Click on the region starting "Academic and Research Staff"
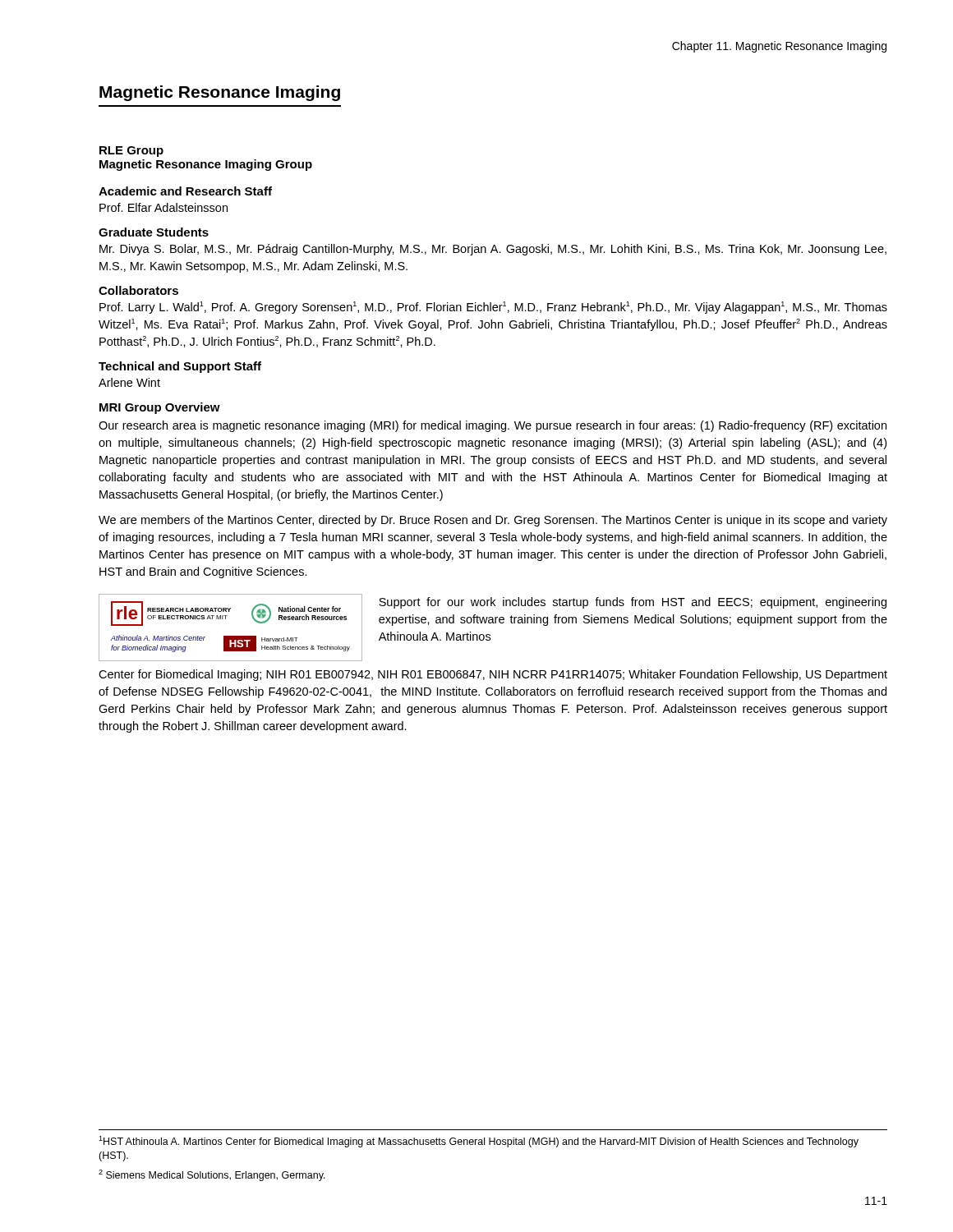This screenshot has width=953, height=1232. click(185, 191)
